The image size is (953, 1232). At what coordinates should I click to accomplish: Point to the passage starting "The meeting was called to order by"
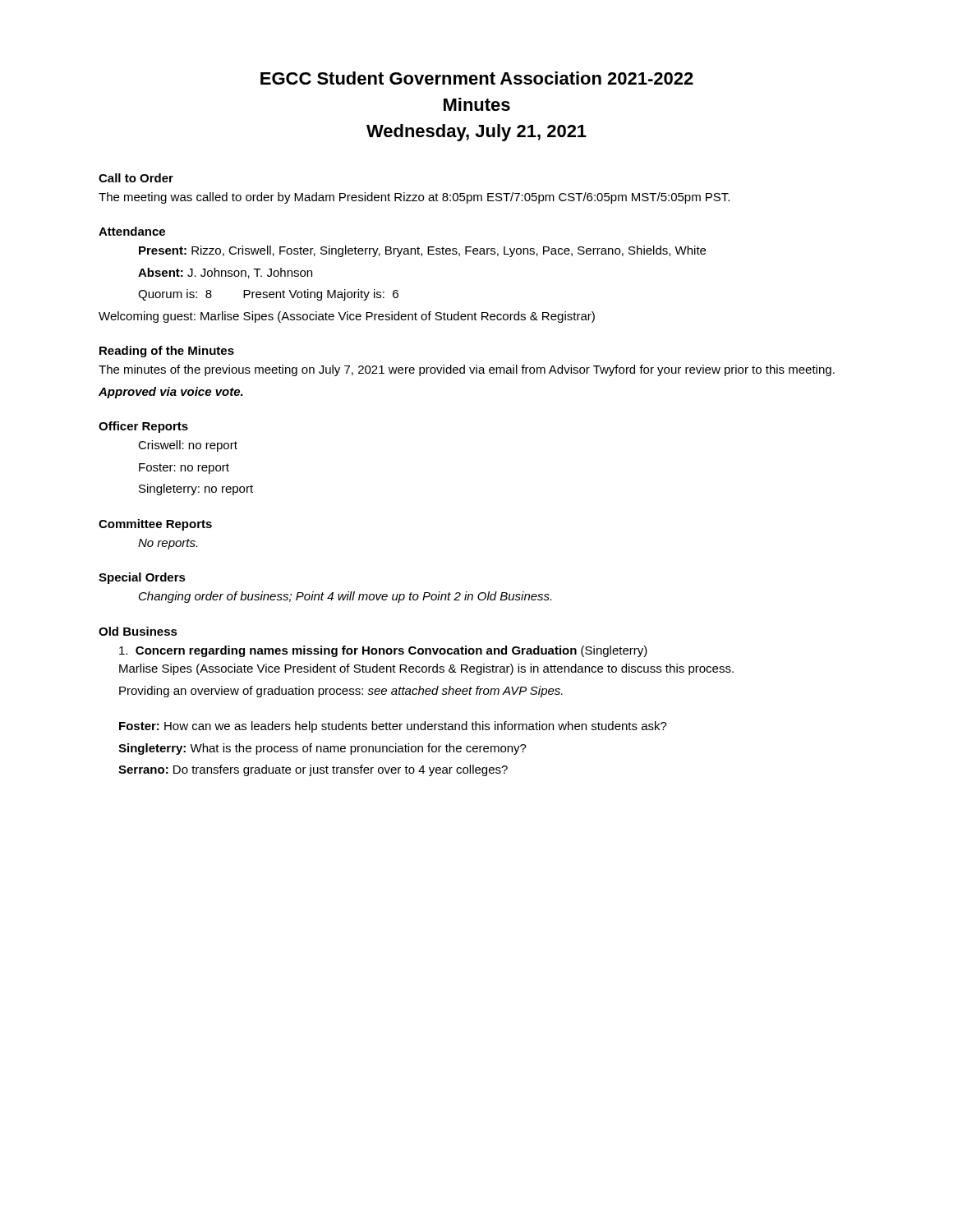coord(476,197)
